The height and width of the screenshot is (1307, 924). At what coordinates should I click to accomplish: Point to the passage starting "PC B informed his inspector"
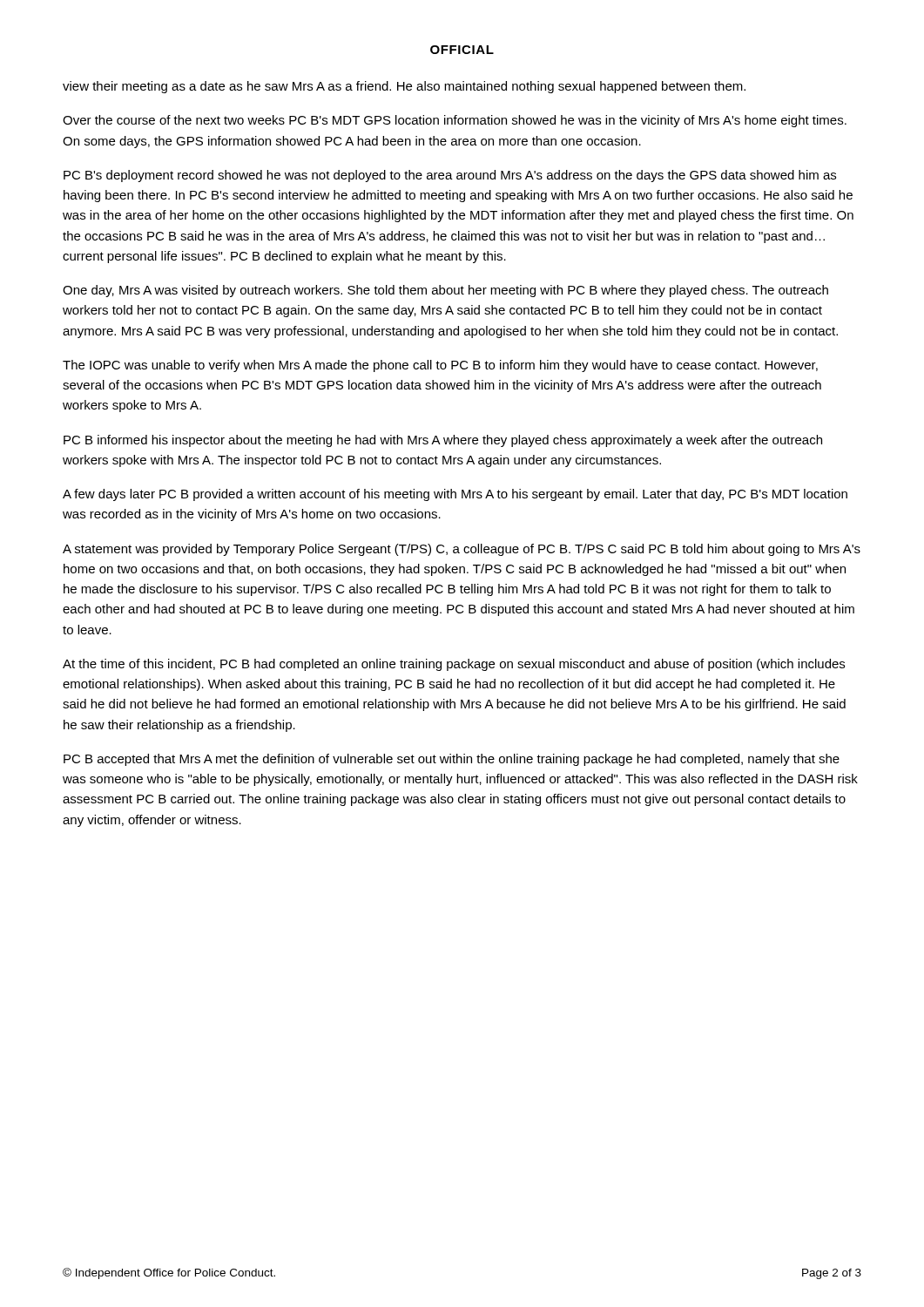pos(443,449)
